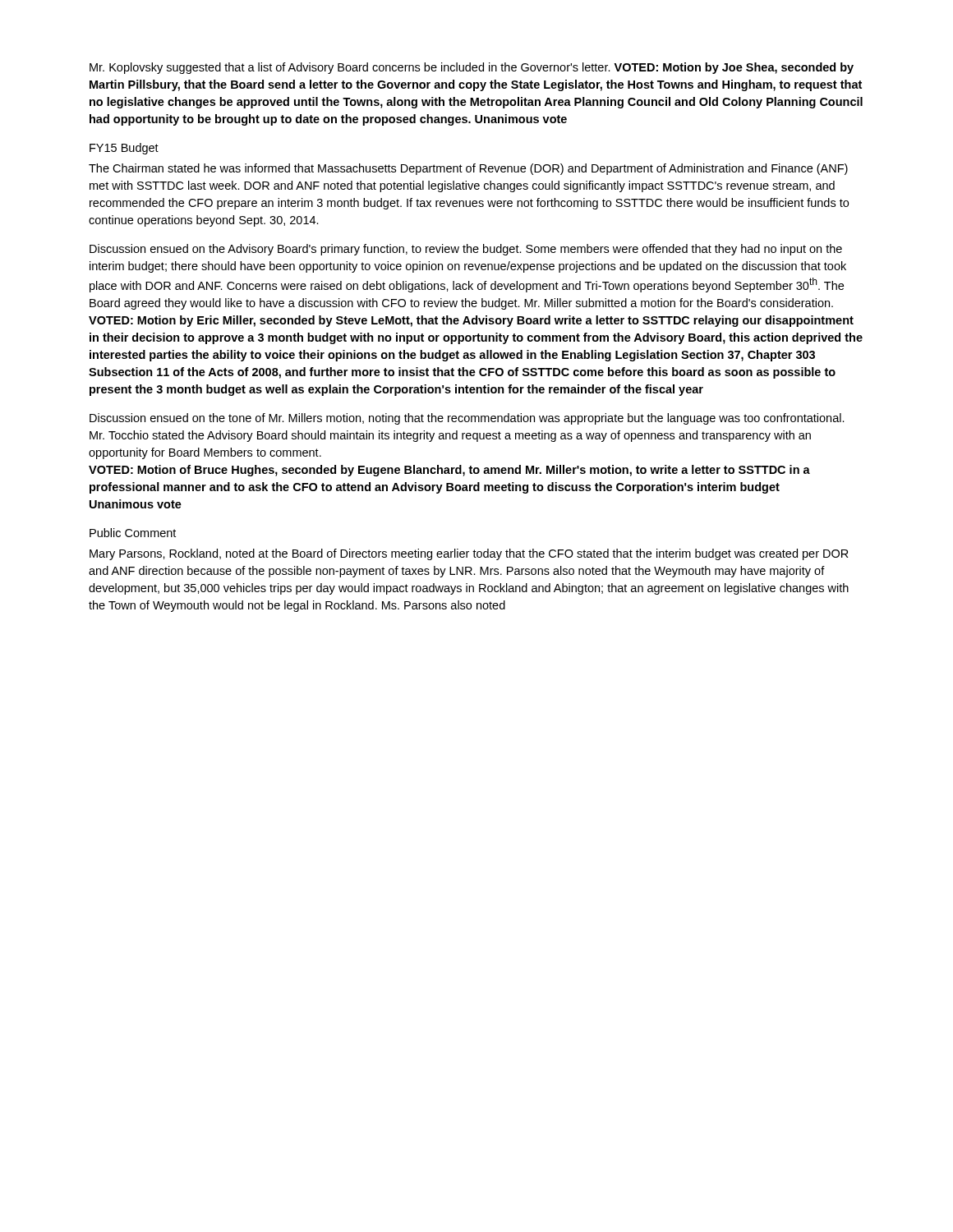Locate the text "FY15 Budget"

[x=124, y=148]
